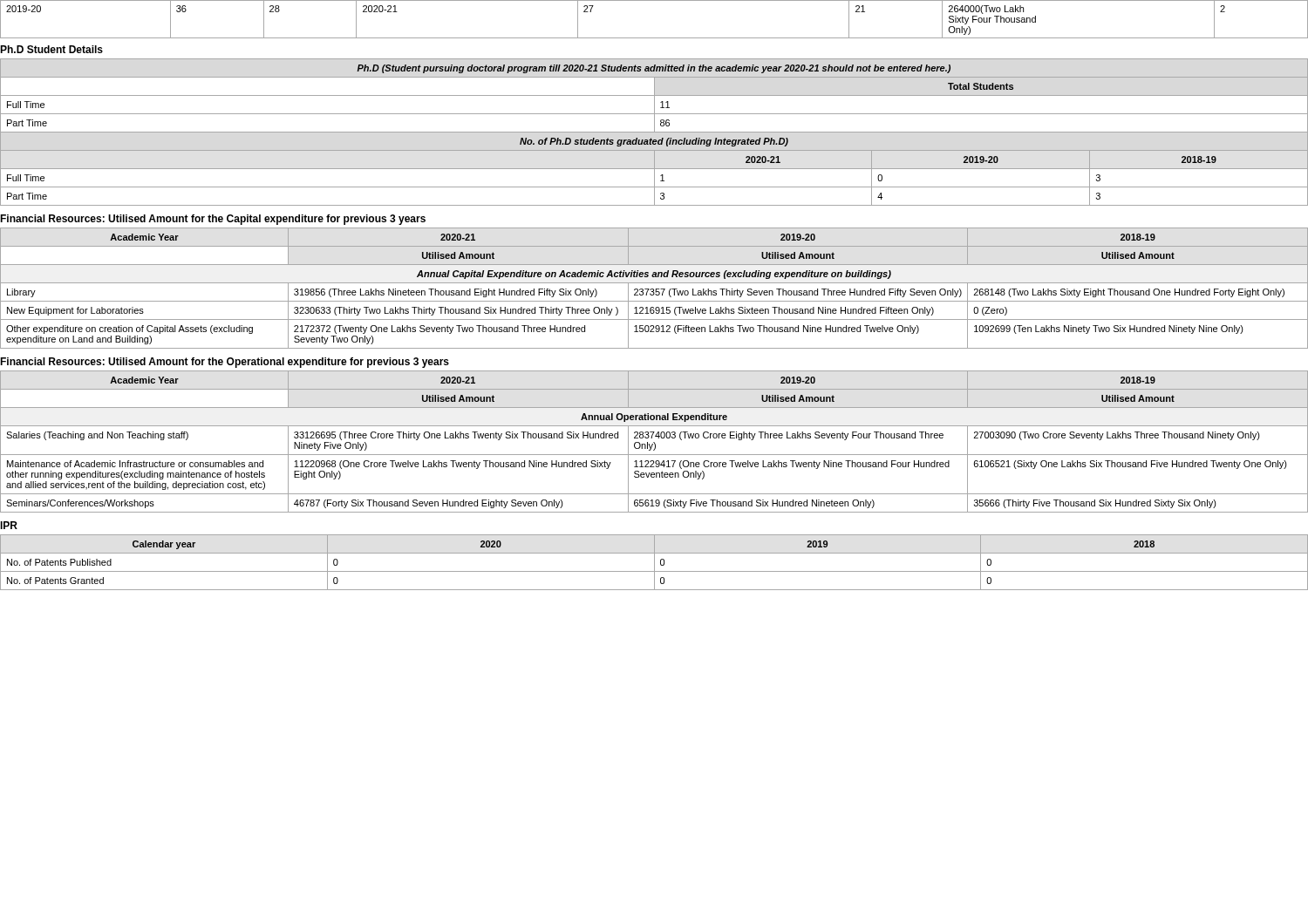Screen dimensions: 924x1308
Task: Locate the text "Ph.D Student Details"
Action: click(x=51, y=50)
